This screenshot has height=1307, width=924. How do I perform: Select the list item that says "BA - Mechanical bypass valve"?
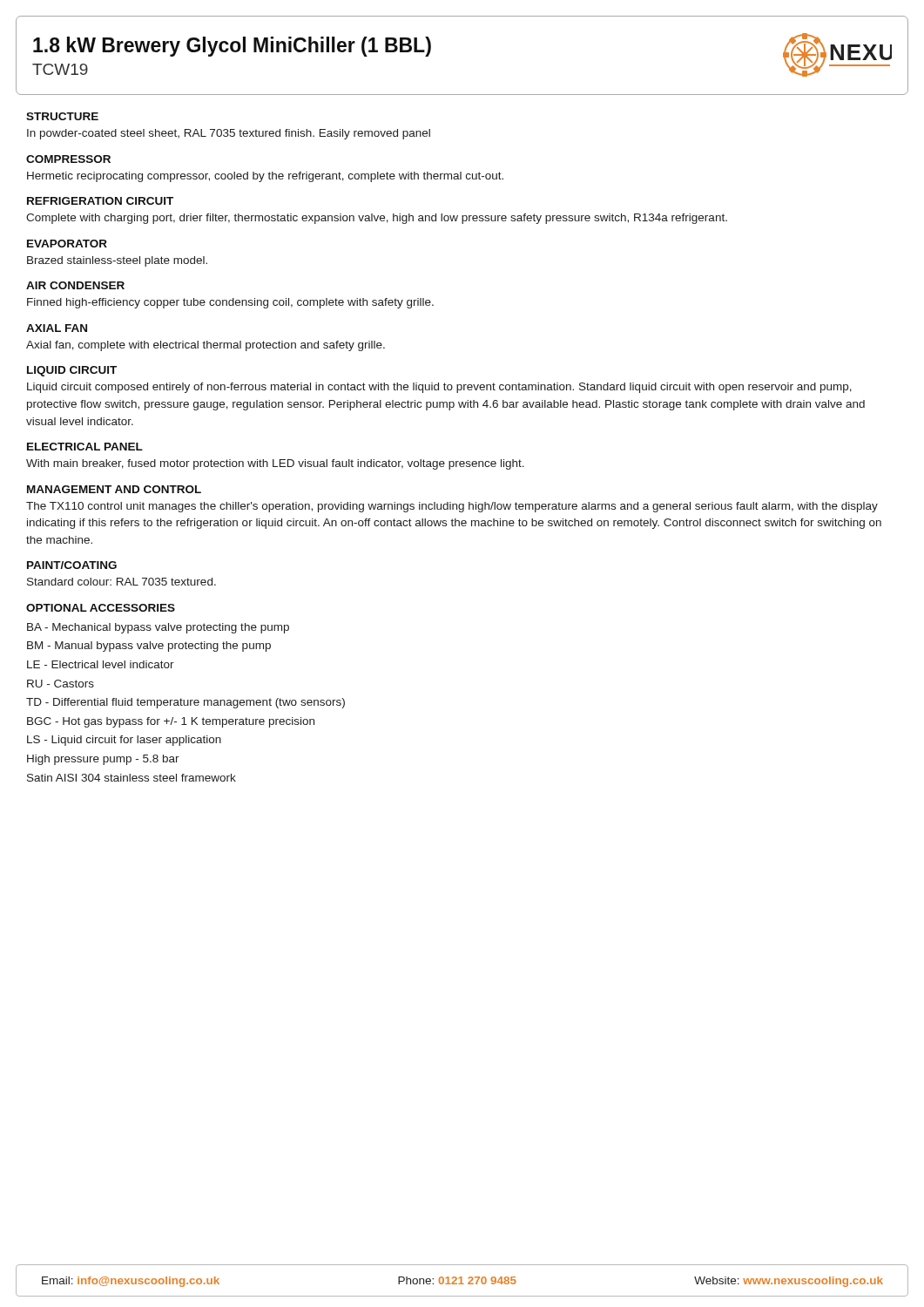click(x=158, y=627)
